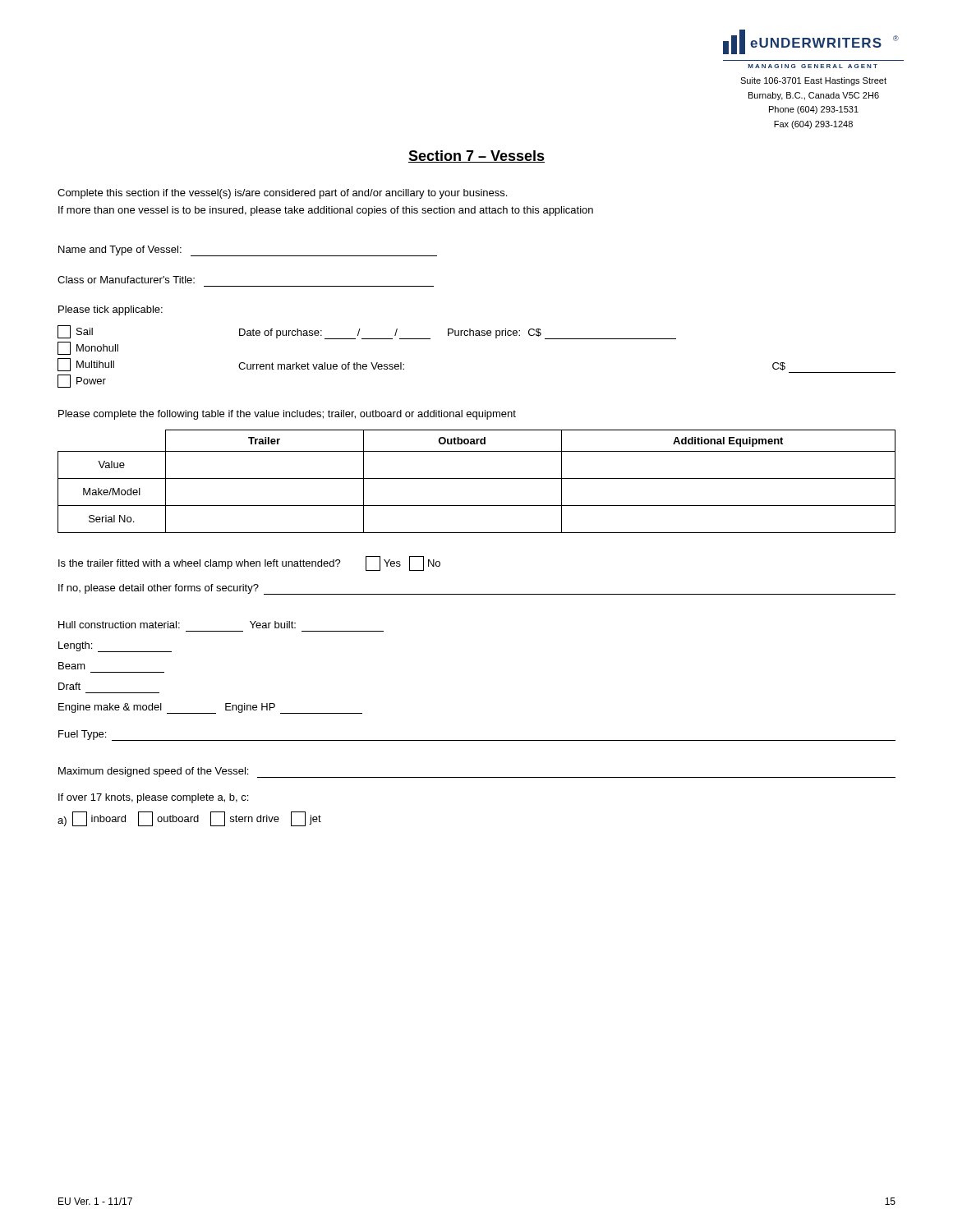Select the text block starting "Class or Manufacturer's Title:"

pyautogui.click(x=246, y=279)
